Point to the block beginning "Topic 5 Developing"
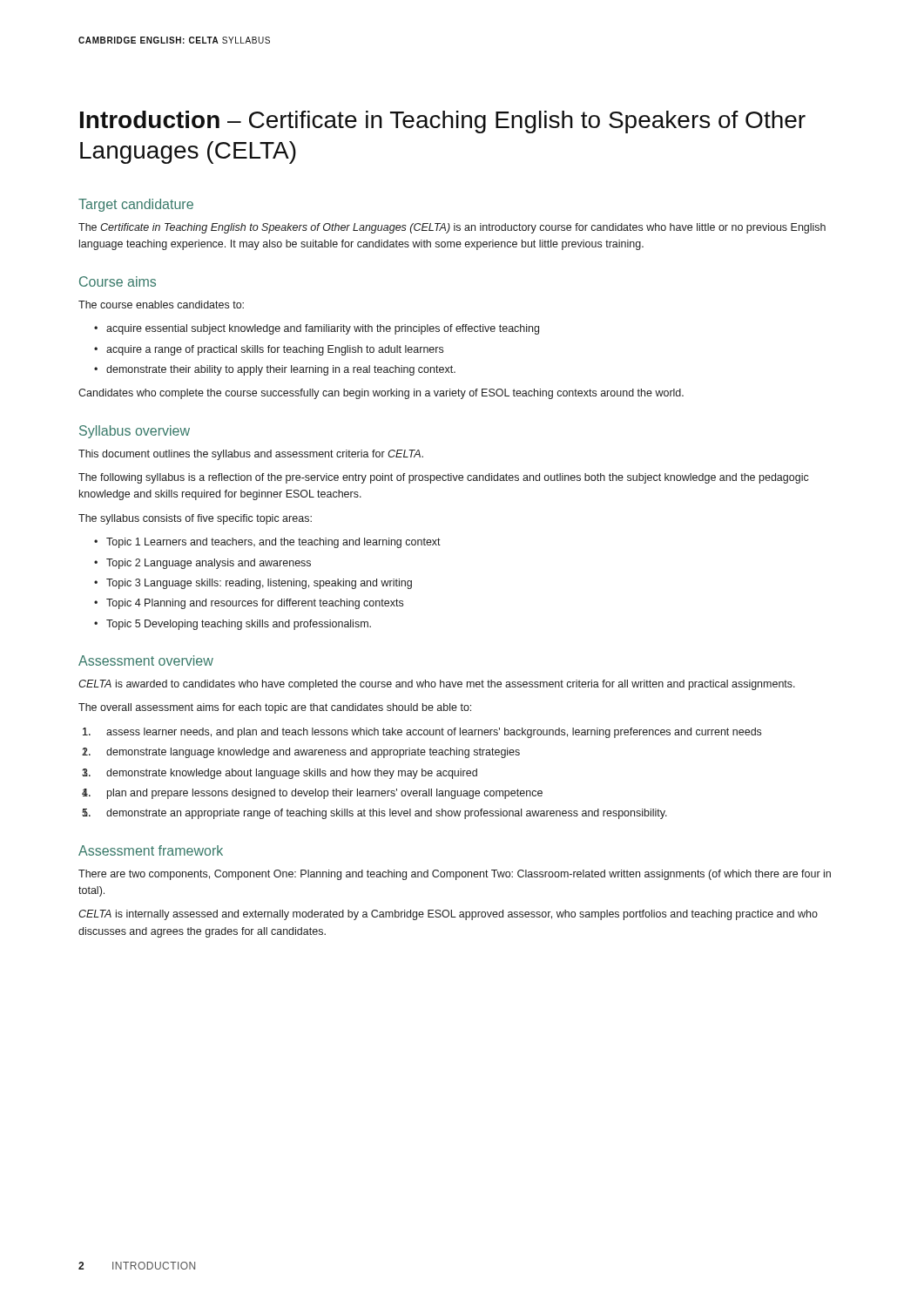Image resolution: width=924 pixels, height=1307 pixels. 233,625
